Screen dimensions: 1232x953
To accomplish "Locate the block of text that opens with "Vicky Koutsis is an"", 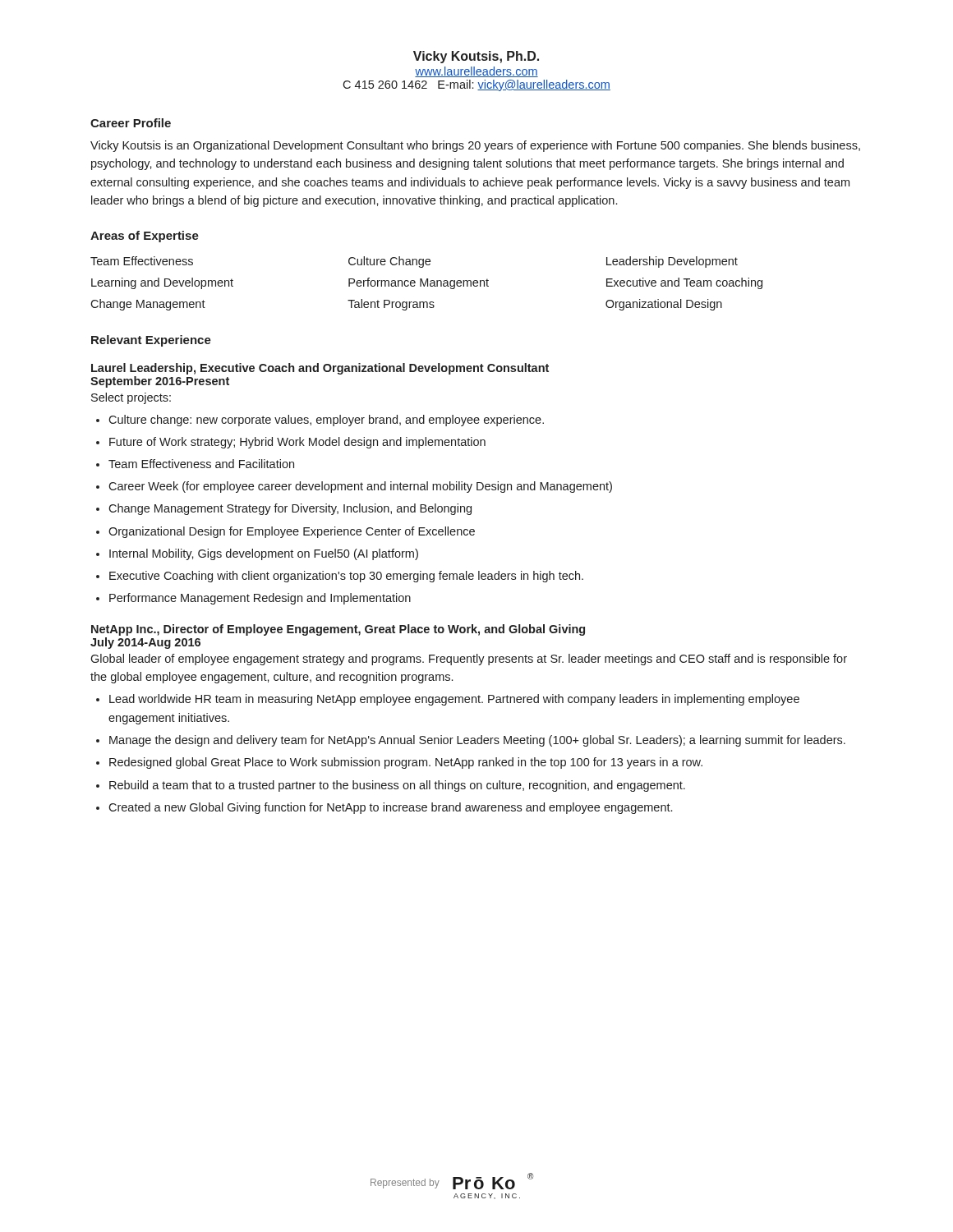I will click(476, 173).
